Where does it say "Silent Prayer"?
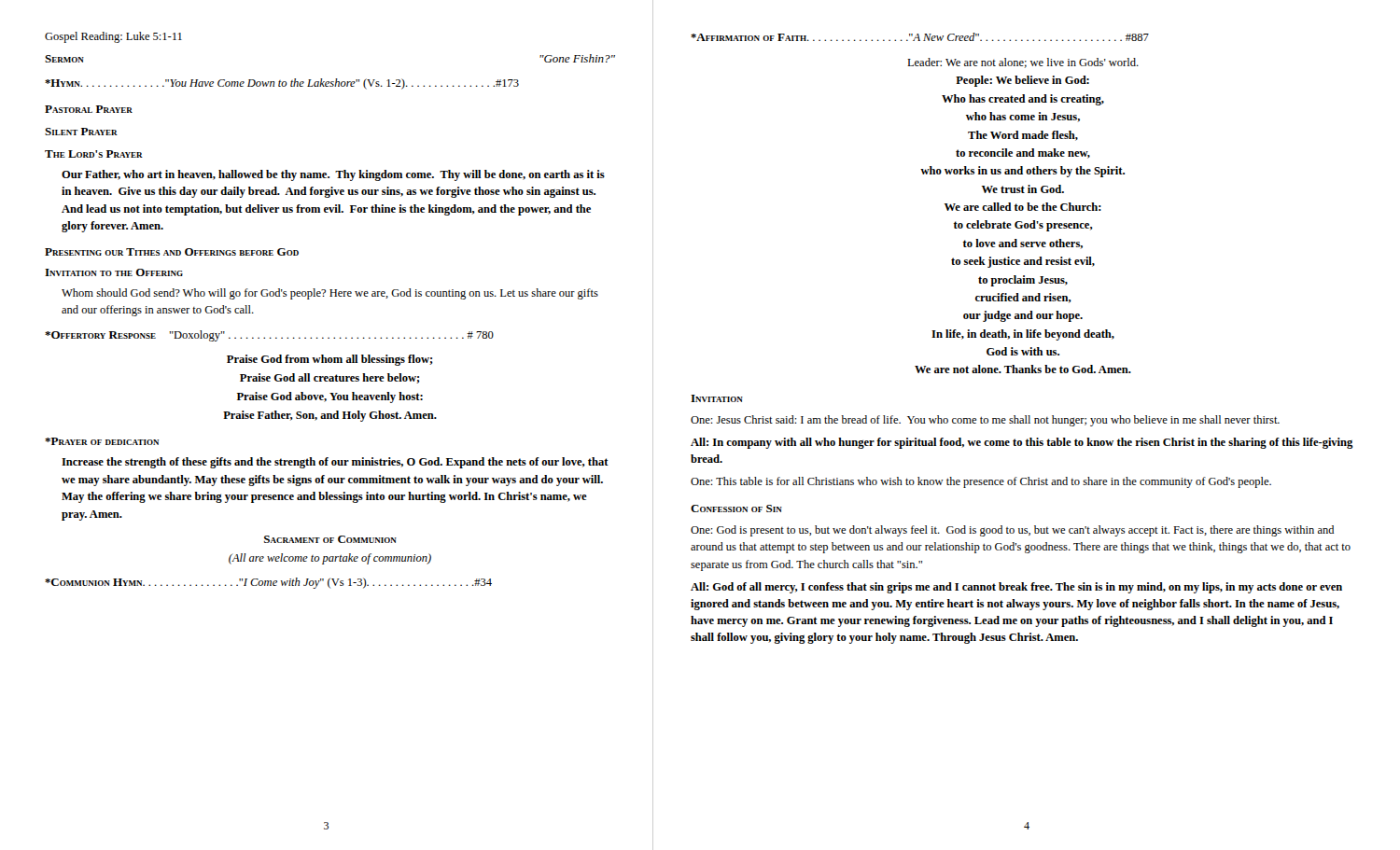The image size is (1400, 850). (x=81, y=131)
